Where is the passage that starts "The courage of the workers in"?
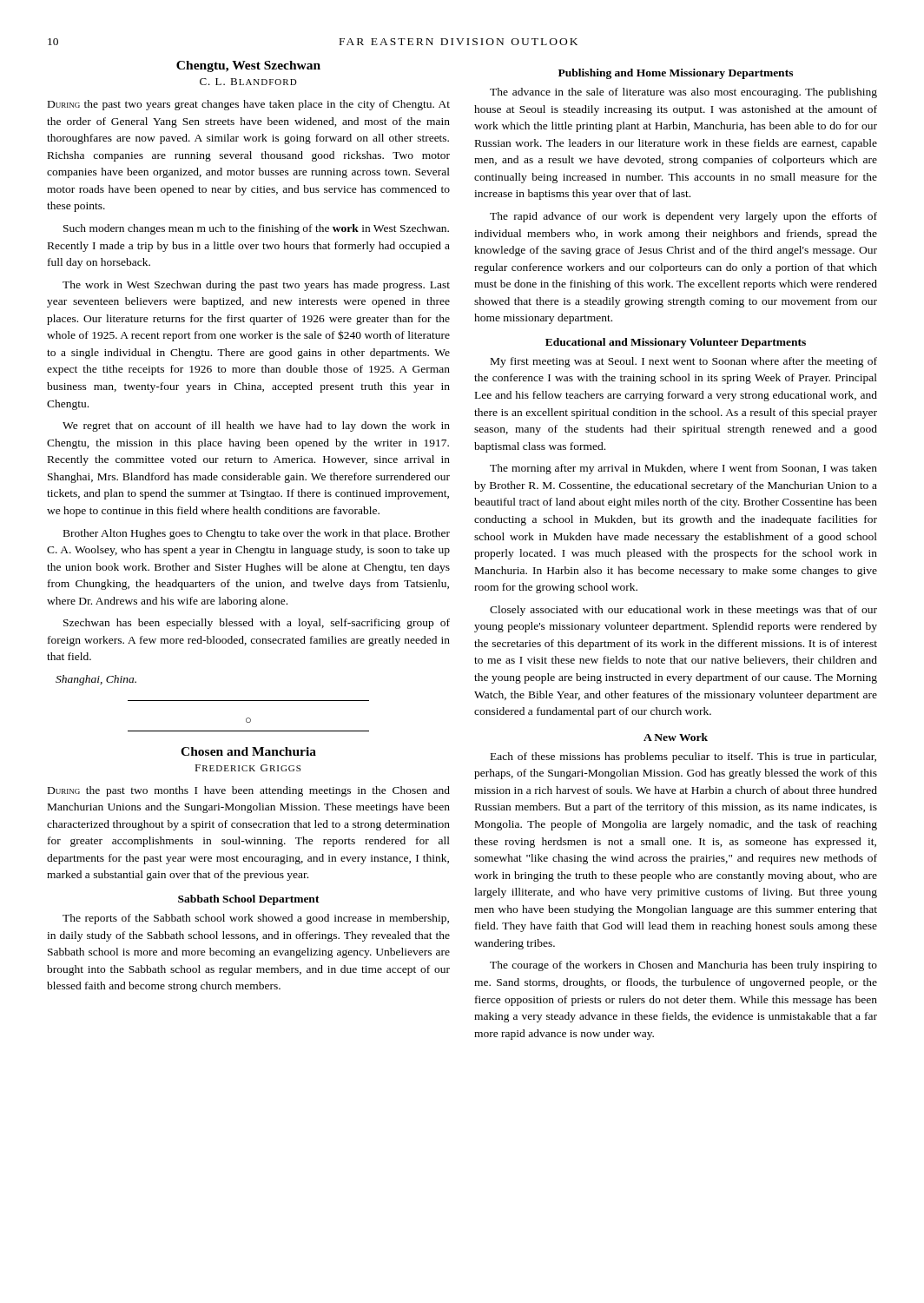This screenshot has height=1303, width=924. 676,999
